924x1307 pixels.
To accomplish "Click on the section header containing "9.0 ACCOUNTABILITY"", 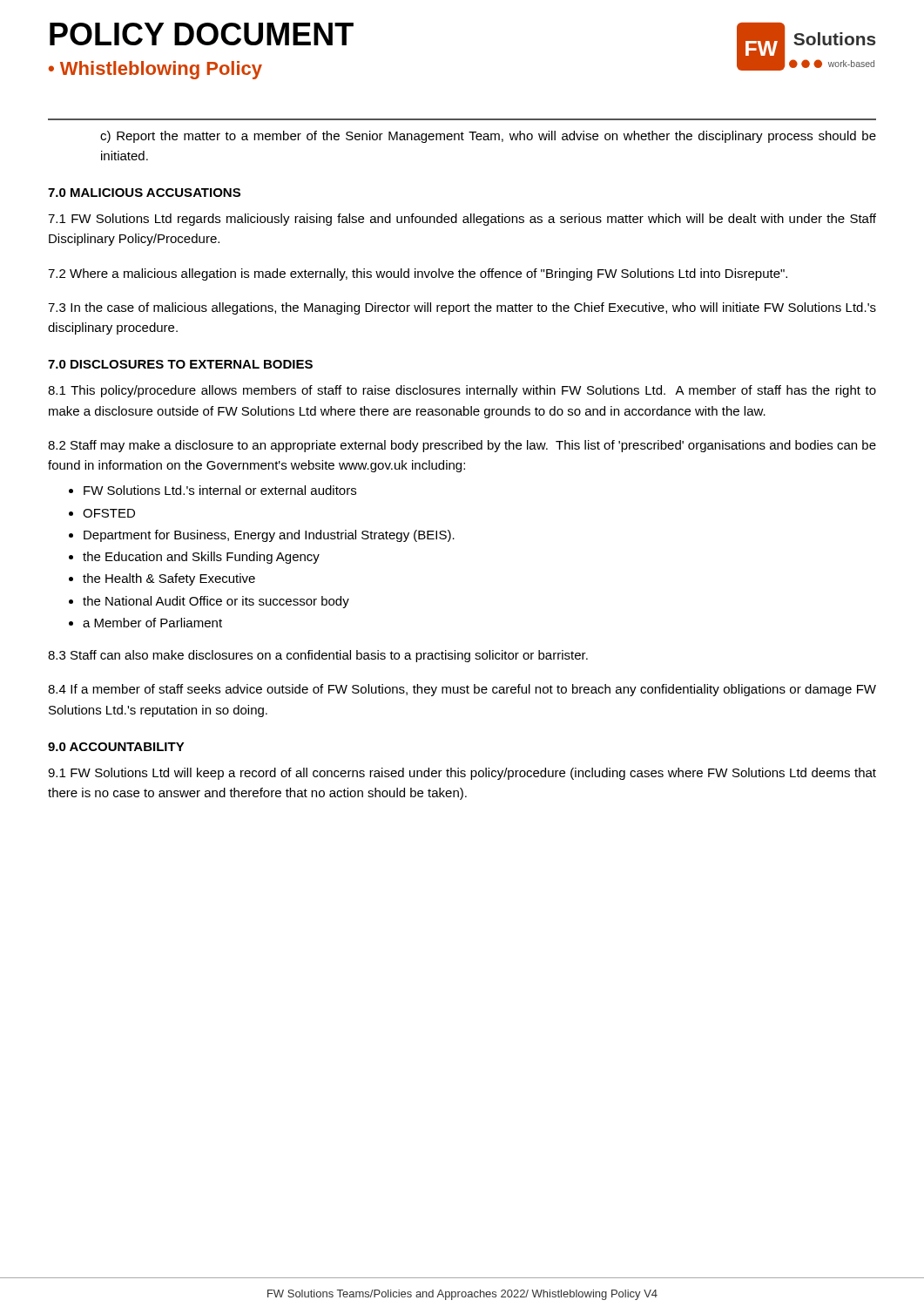I will click(x=116, y=746).
